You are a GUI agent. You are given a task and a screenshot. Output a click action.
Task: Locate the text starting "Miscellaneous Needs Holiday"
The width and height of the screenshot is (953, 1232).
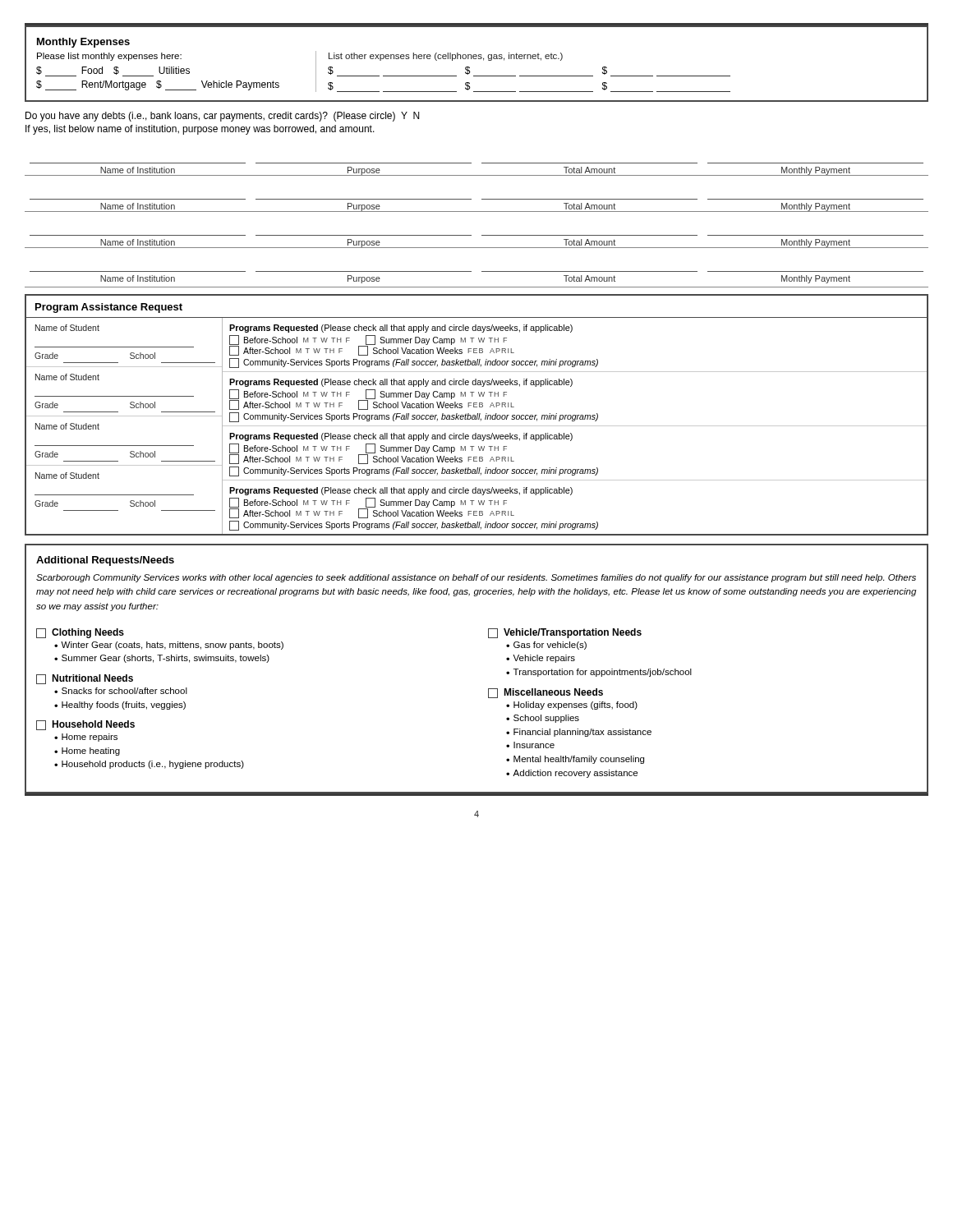pyautogui.click(x=546, y=693)
